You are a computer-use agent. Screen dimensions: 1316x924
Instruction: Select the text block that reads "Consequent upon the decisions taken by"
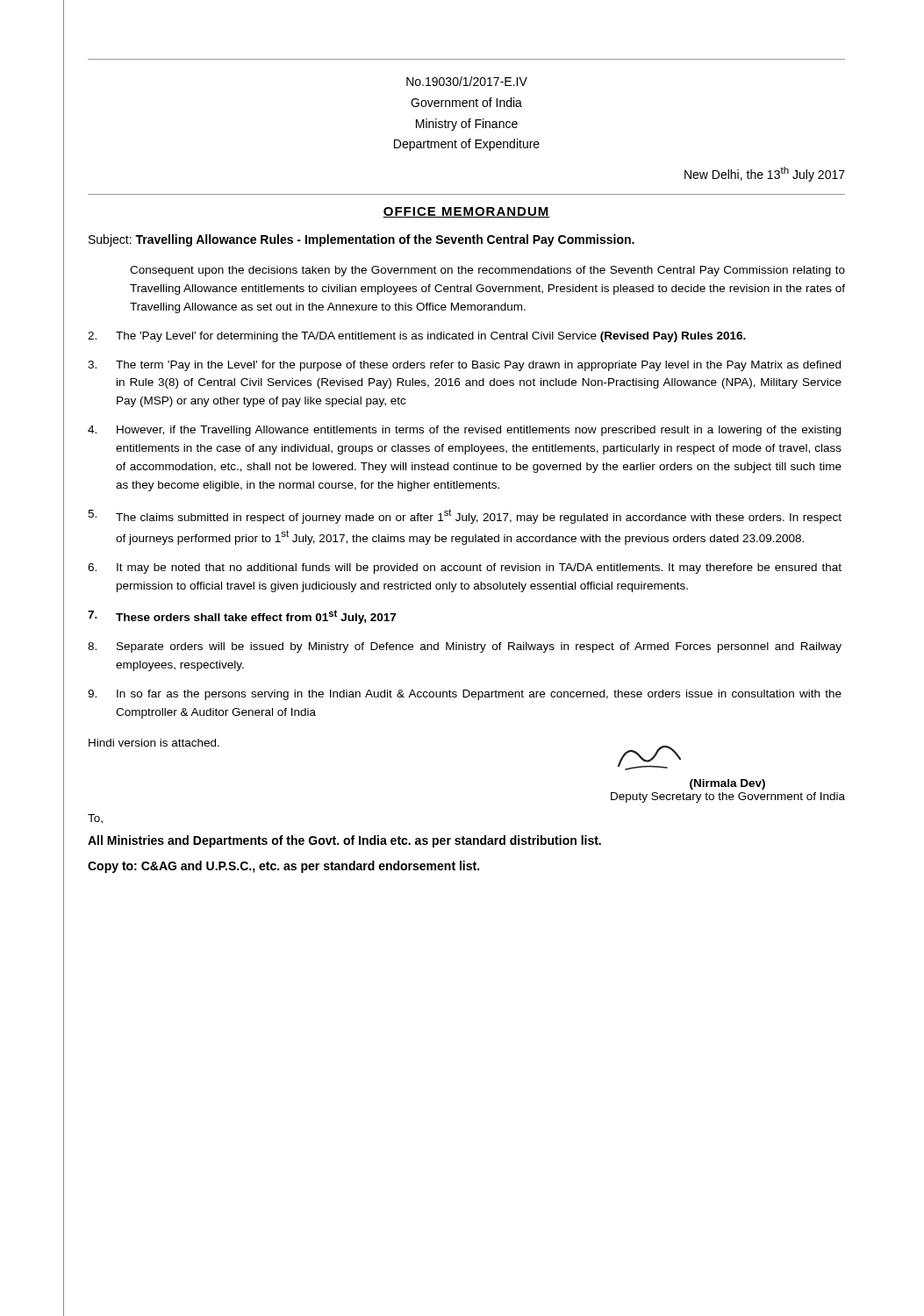point(487,288)
